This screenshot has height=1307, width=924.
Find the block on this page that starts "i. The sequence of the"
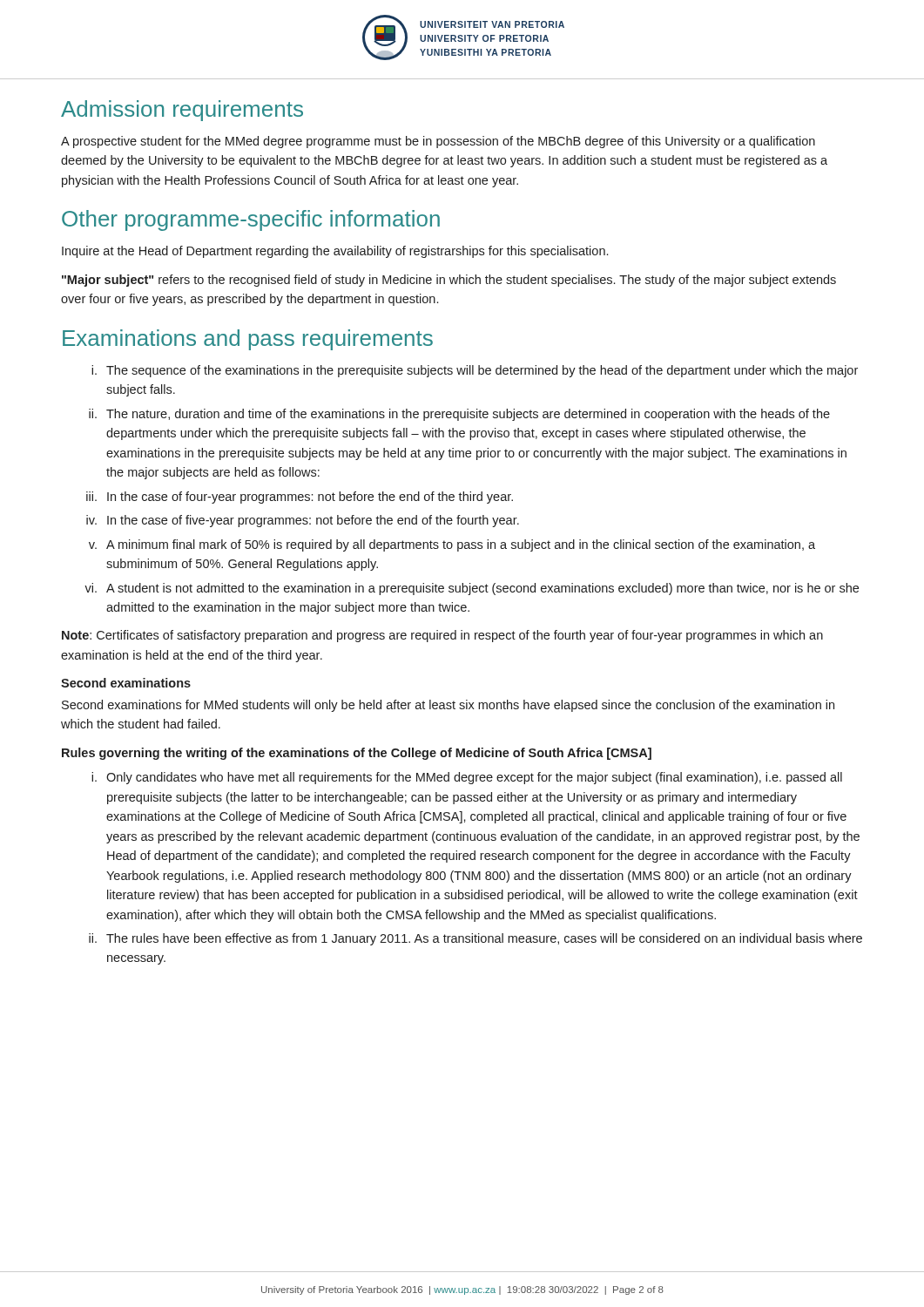(x=462, y=380)
